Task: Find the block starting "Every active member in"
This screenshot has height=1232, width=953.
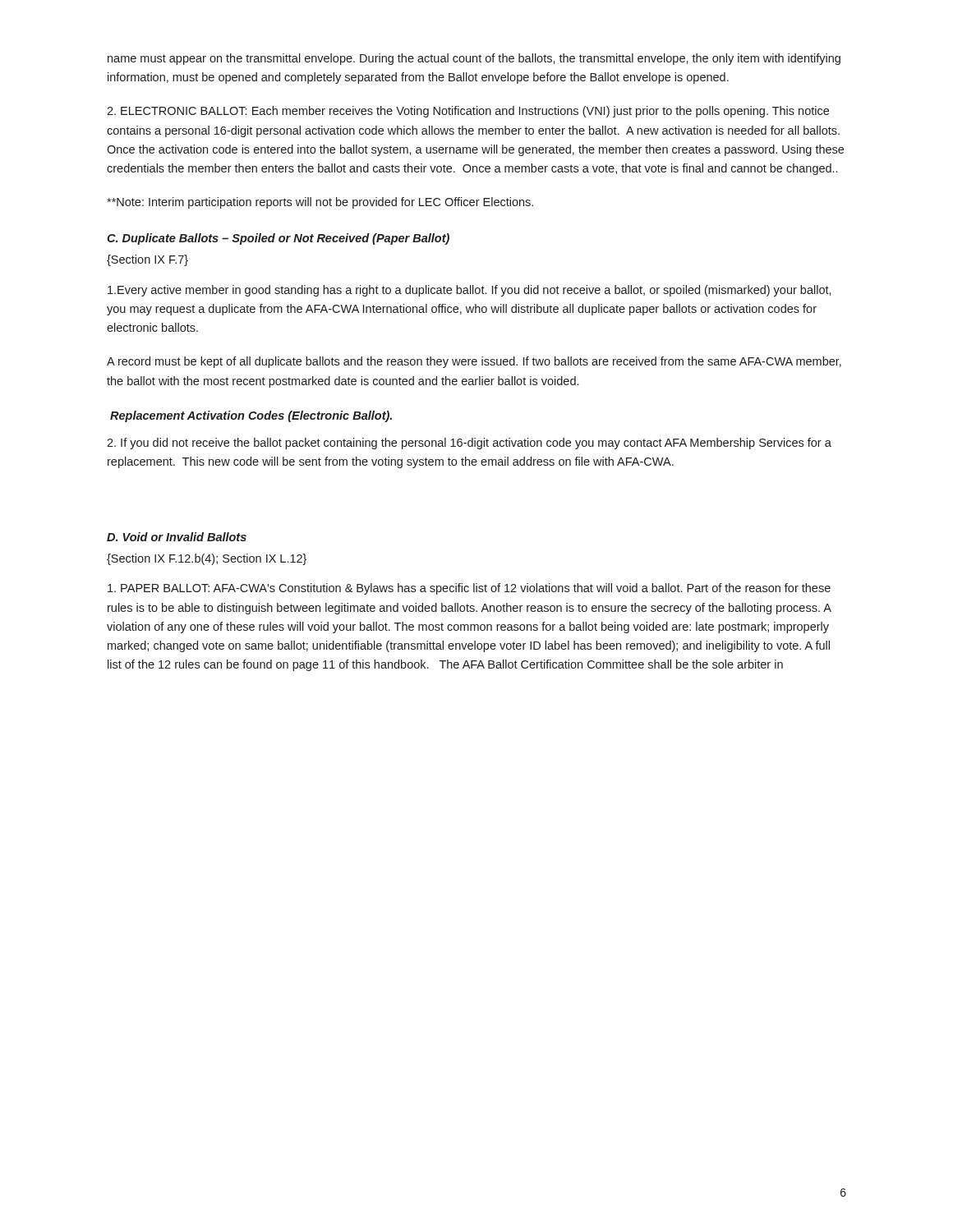Action: tap(469, 309)
